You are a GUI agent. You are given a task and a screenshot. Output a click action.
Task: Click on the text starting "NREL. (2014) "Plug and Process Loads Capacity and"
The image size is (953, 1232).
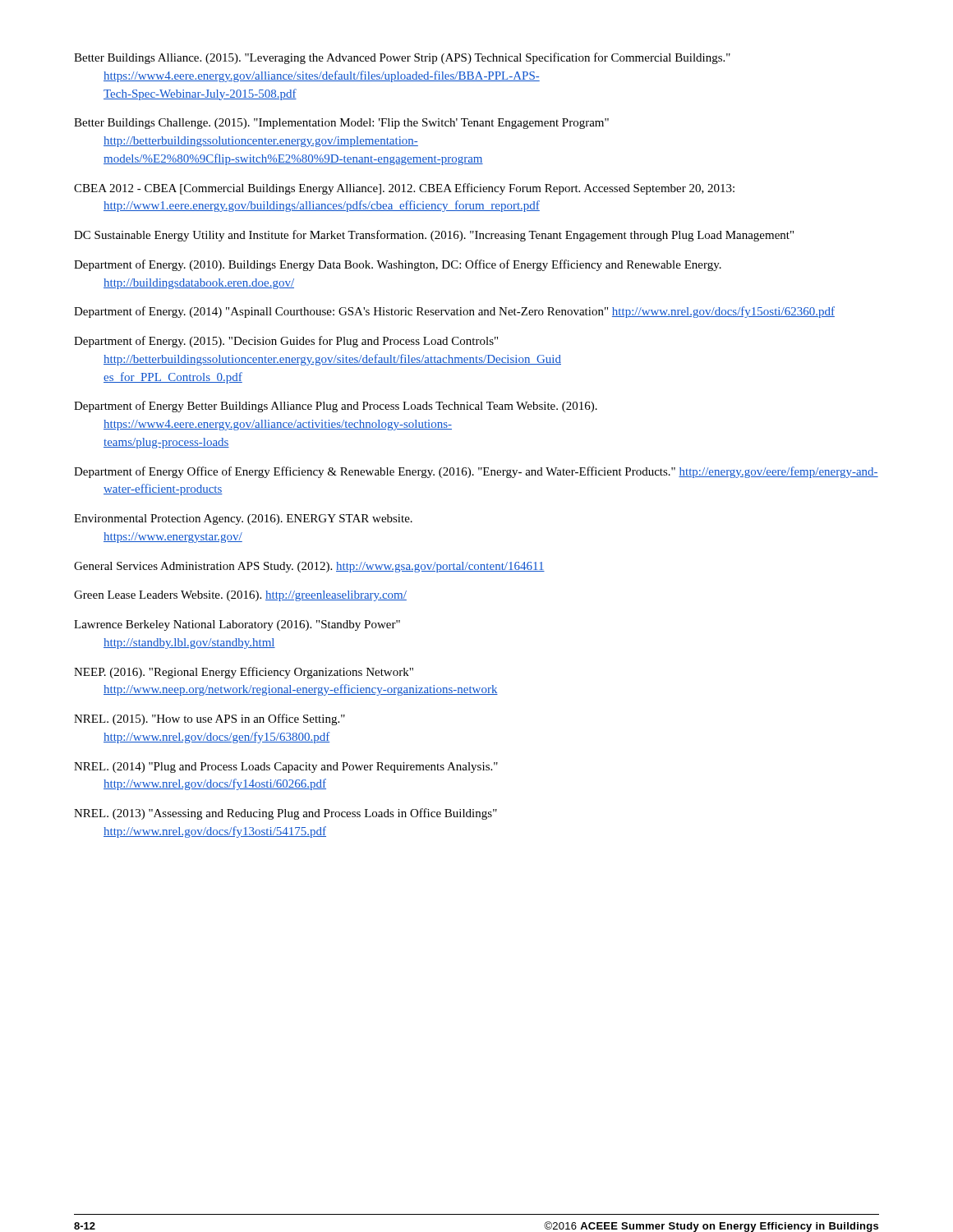286,775
